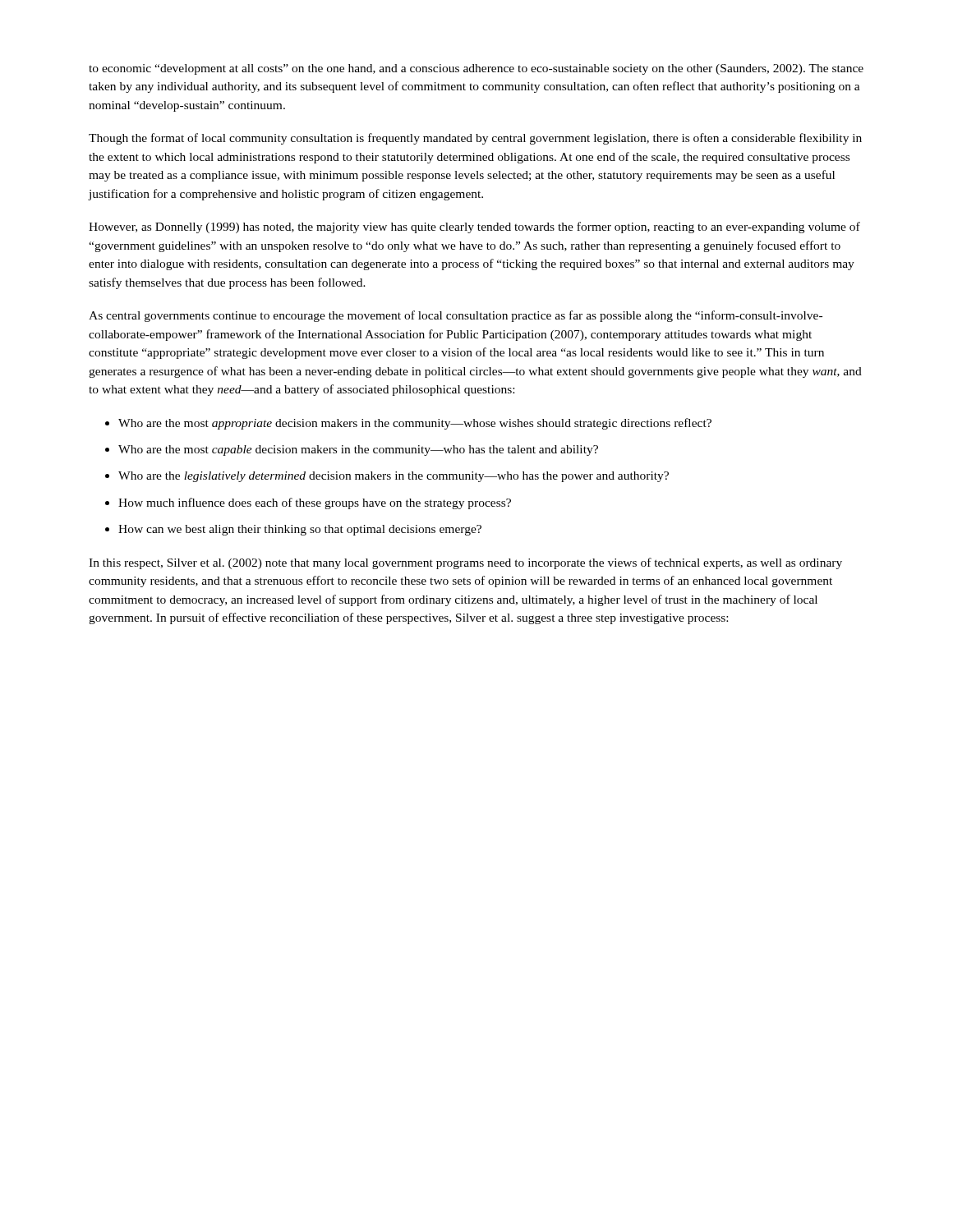Locate the text block containing "However, as Donnelly (1999) has noted,"

point(474,254)
